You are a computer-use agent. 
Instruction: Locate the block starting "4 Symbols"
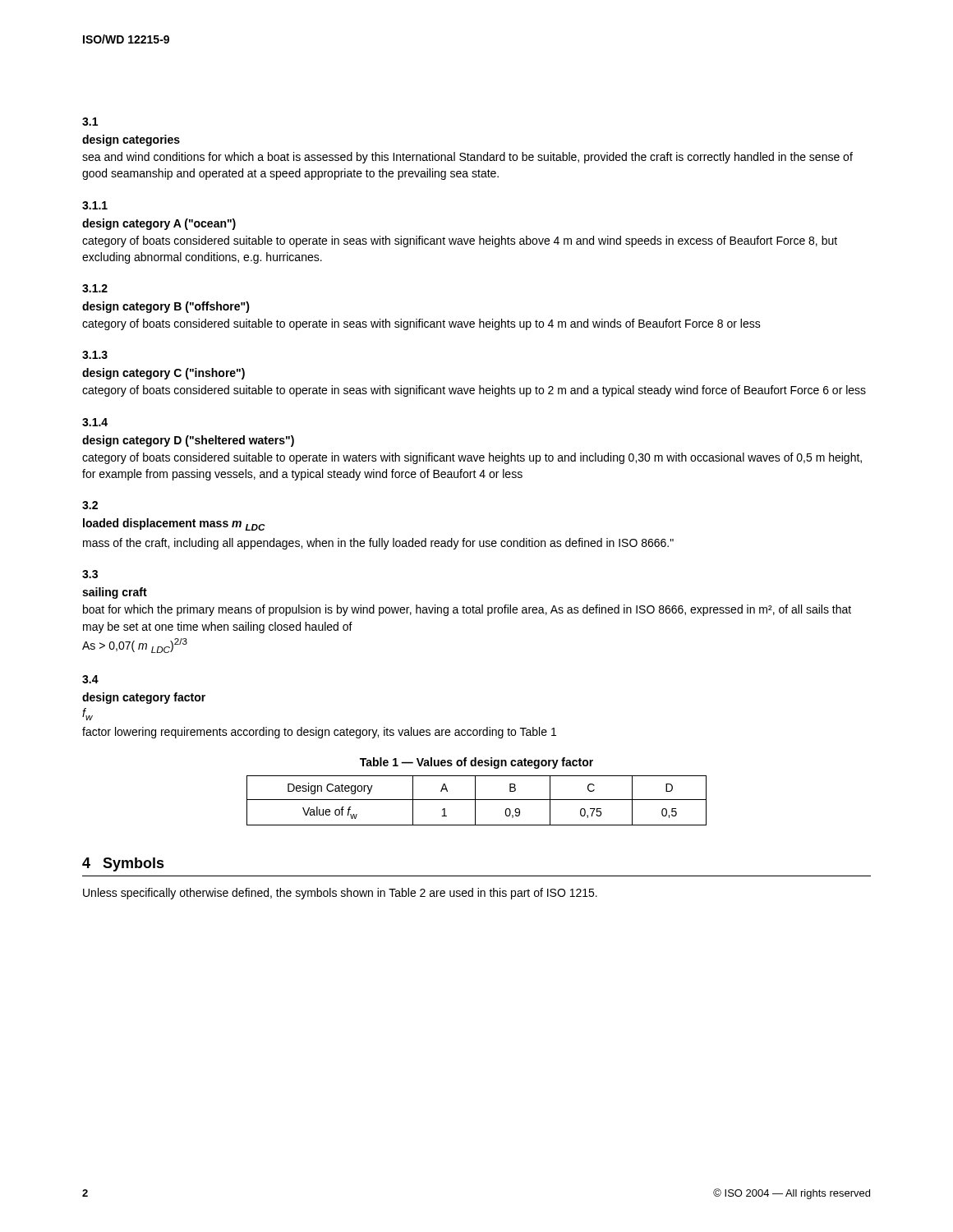(476, 866)
